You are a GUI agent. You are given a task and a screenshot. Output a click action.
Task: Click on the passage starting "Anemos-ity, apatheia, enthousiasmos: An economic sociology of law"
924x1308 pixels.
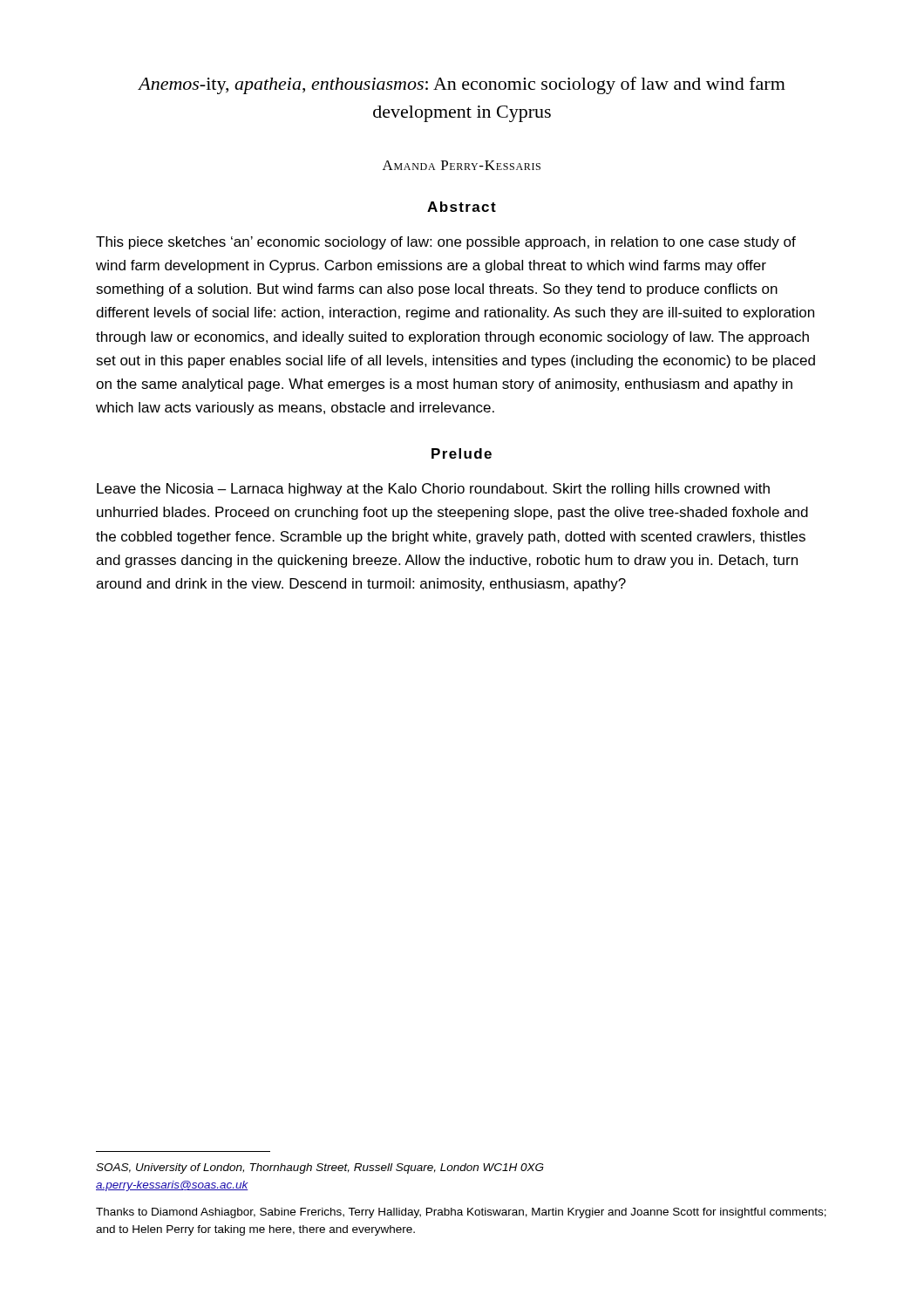tap(462, 97)
